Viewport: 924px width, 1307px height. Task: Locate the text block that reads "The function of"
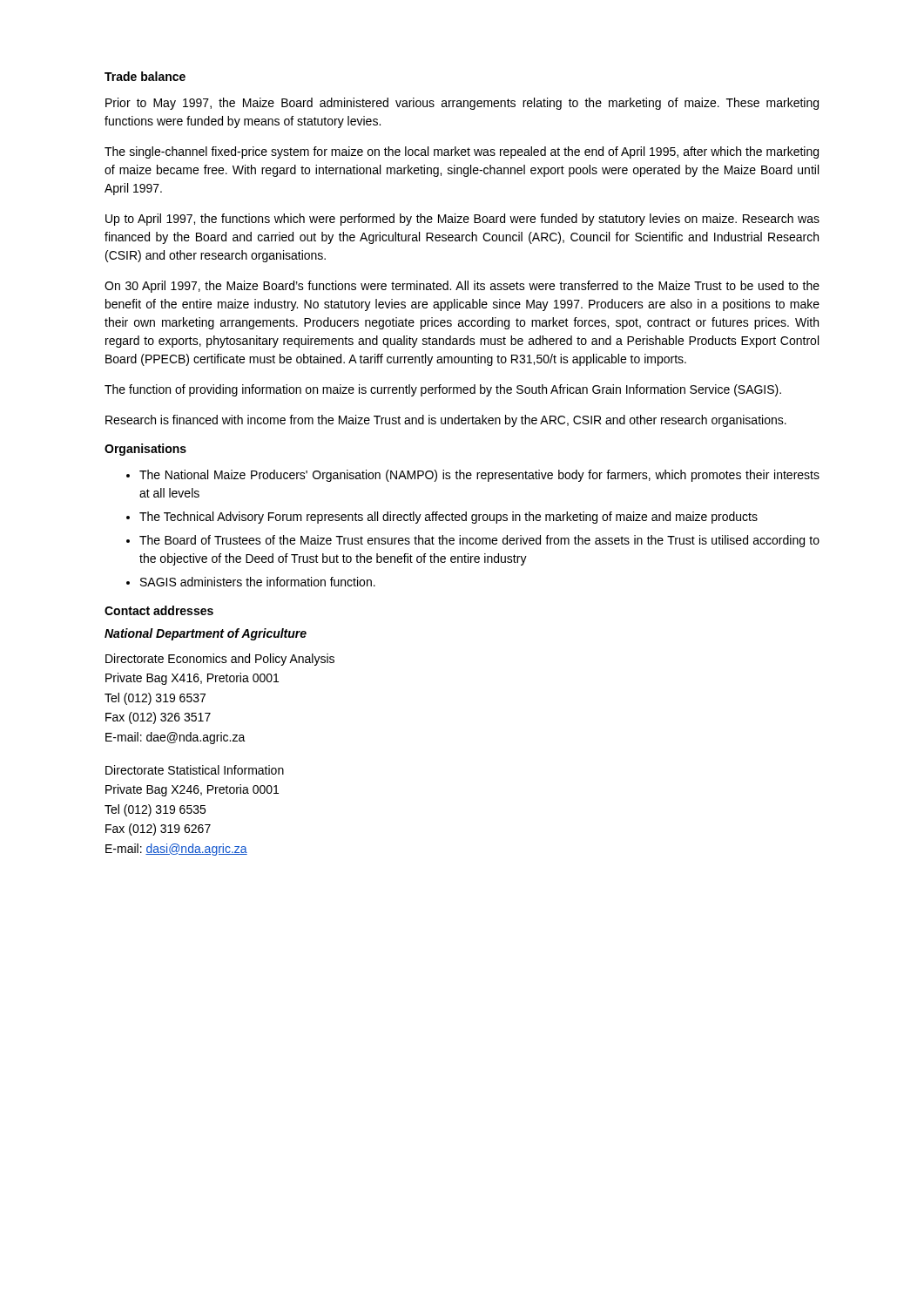[443, 389]
